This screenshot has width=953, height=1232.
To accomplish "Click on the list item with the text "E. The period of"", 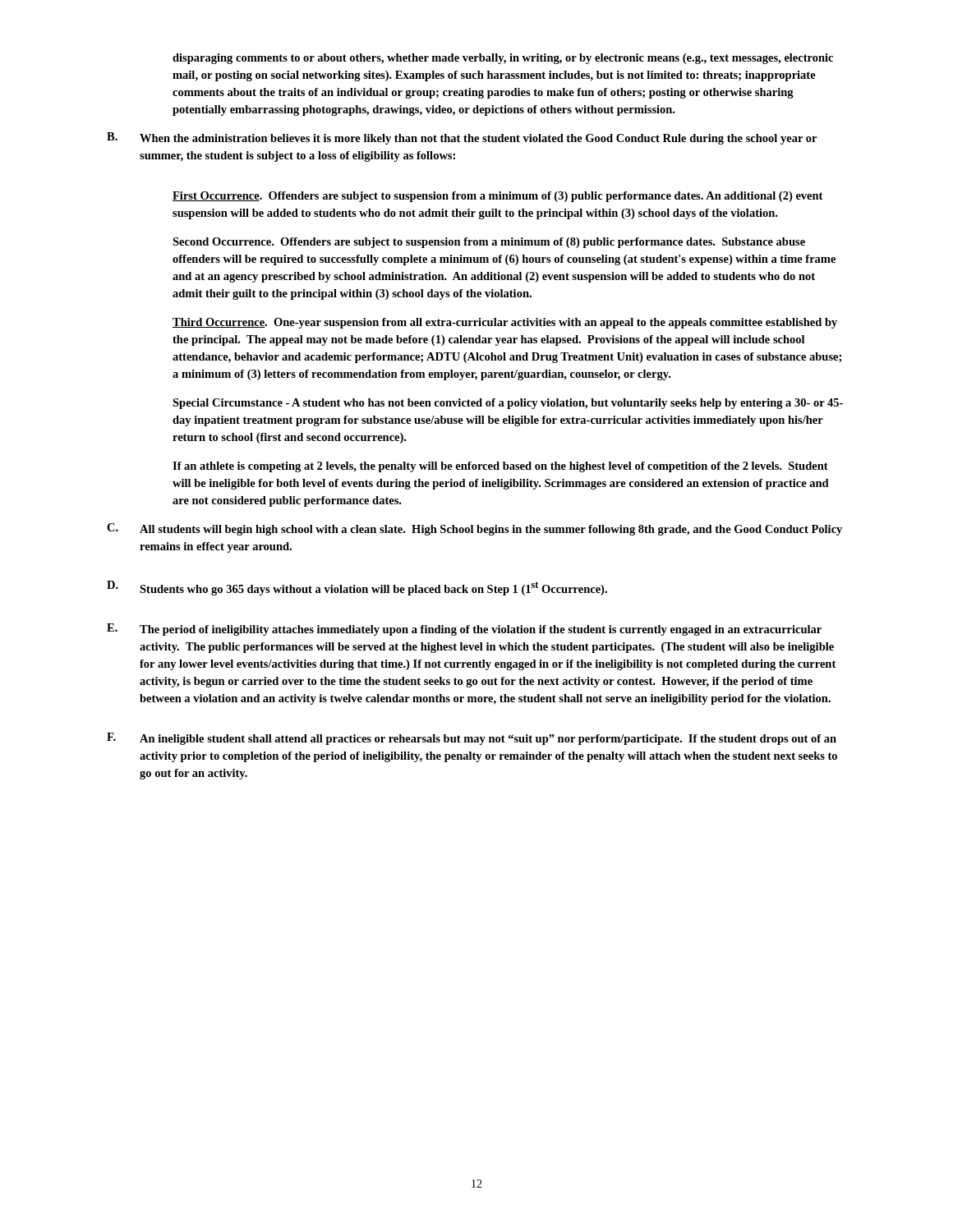I will point(476,670).
